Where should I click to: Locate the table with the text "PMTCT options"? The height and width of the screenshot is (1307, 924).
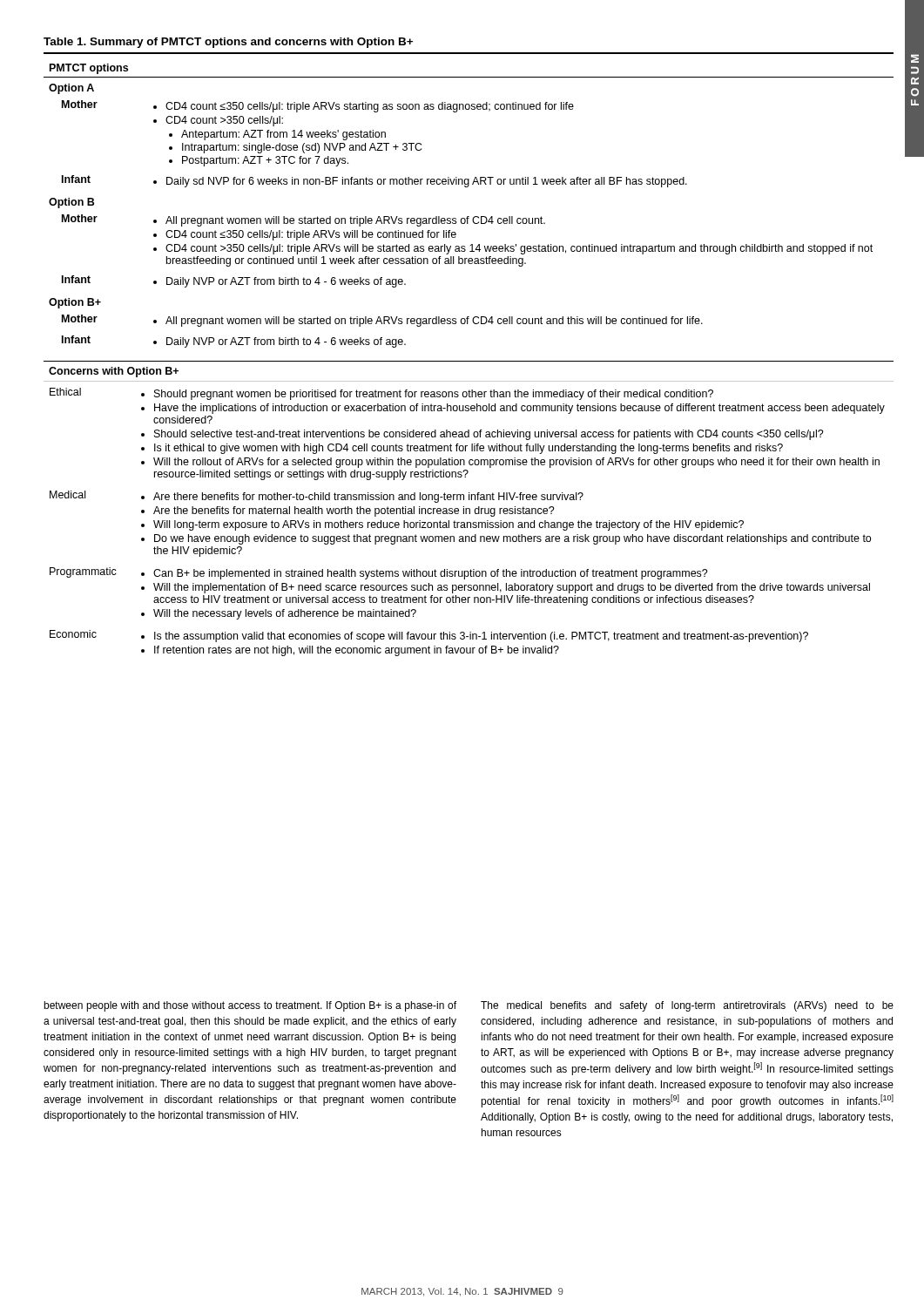click(x=469, y=206)
